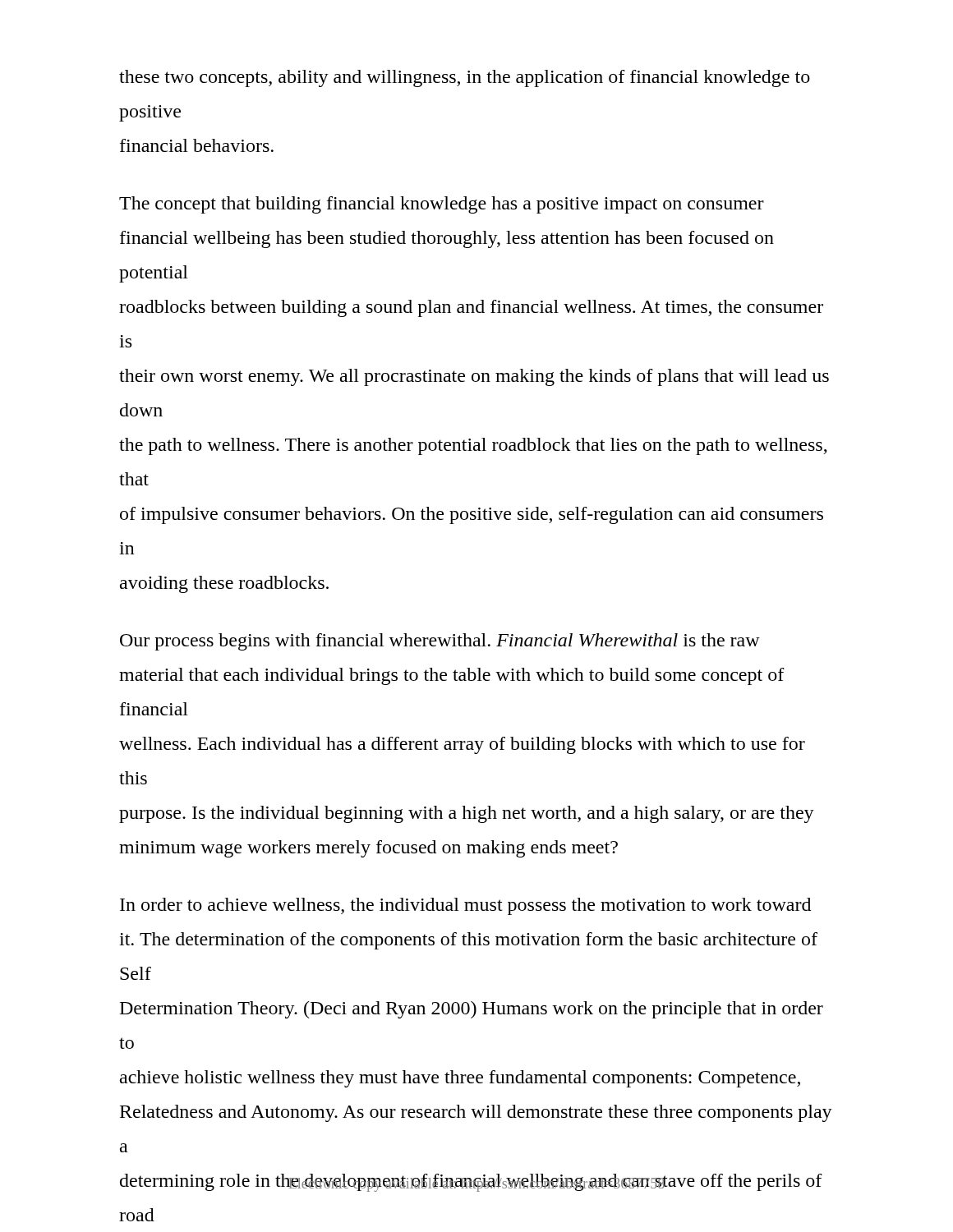Where is the passage that starts "these two concepts, ability"?
Image resolution: width=953 pixels, height=1232 pixels.
(465, 78)
